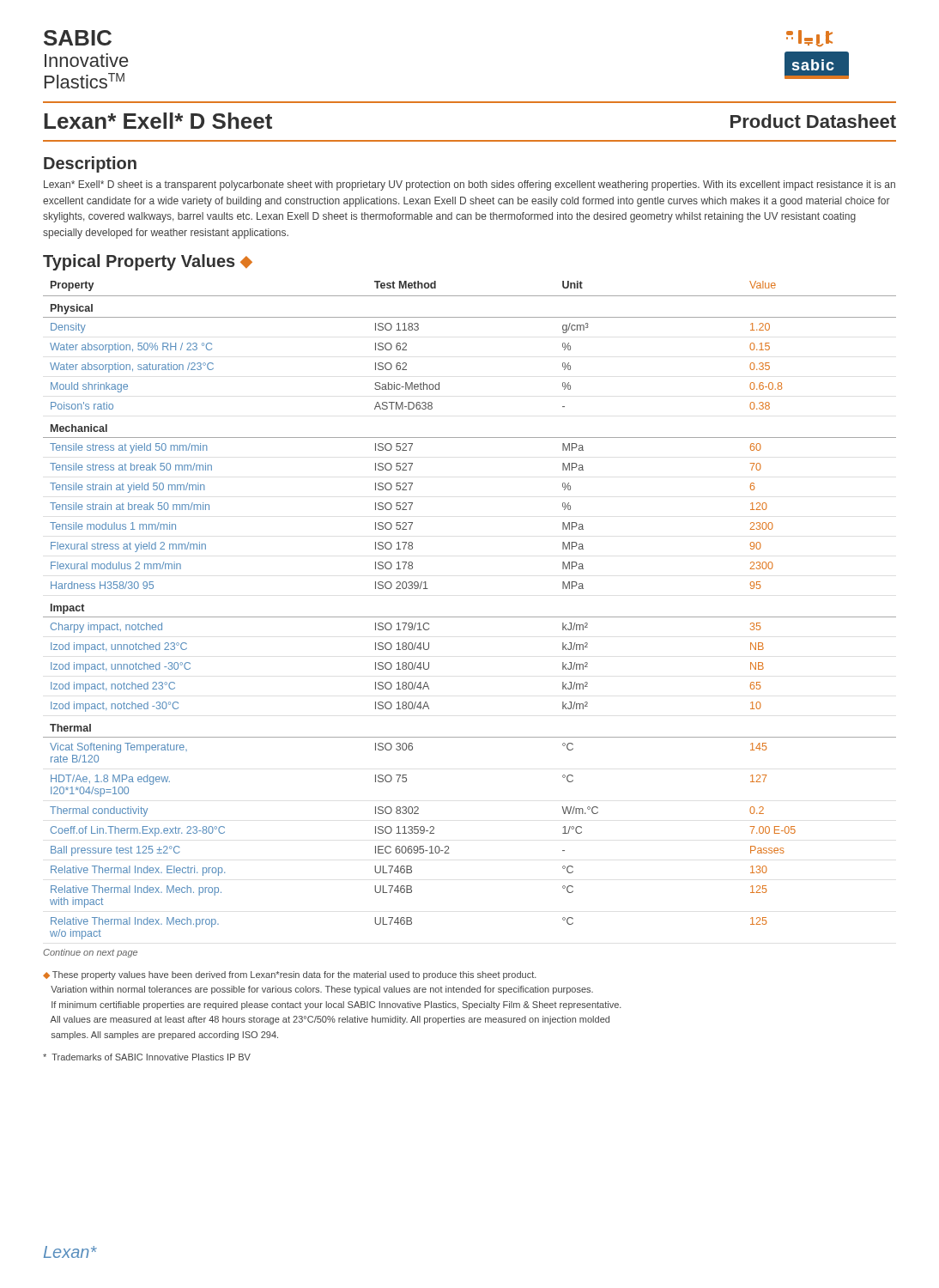Select the footnote containing "Continue on next page"
Viewport: 939px width, 1288px height.
90,952
